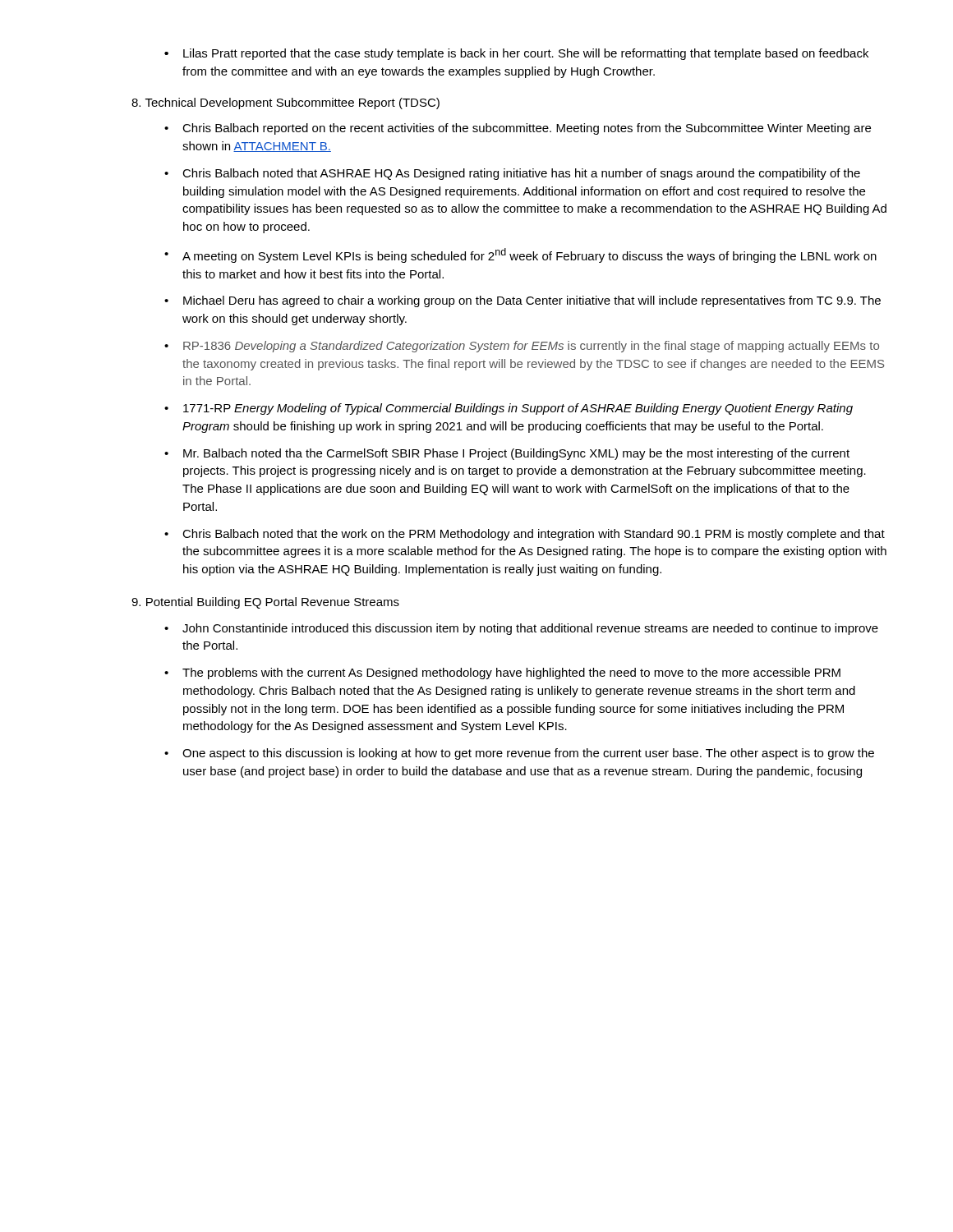Point to the region starting "• Chris Balbach noted that the"
The height and width of the screenshot is (1232, 953).
tap(526, 550)
